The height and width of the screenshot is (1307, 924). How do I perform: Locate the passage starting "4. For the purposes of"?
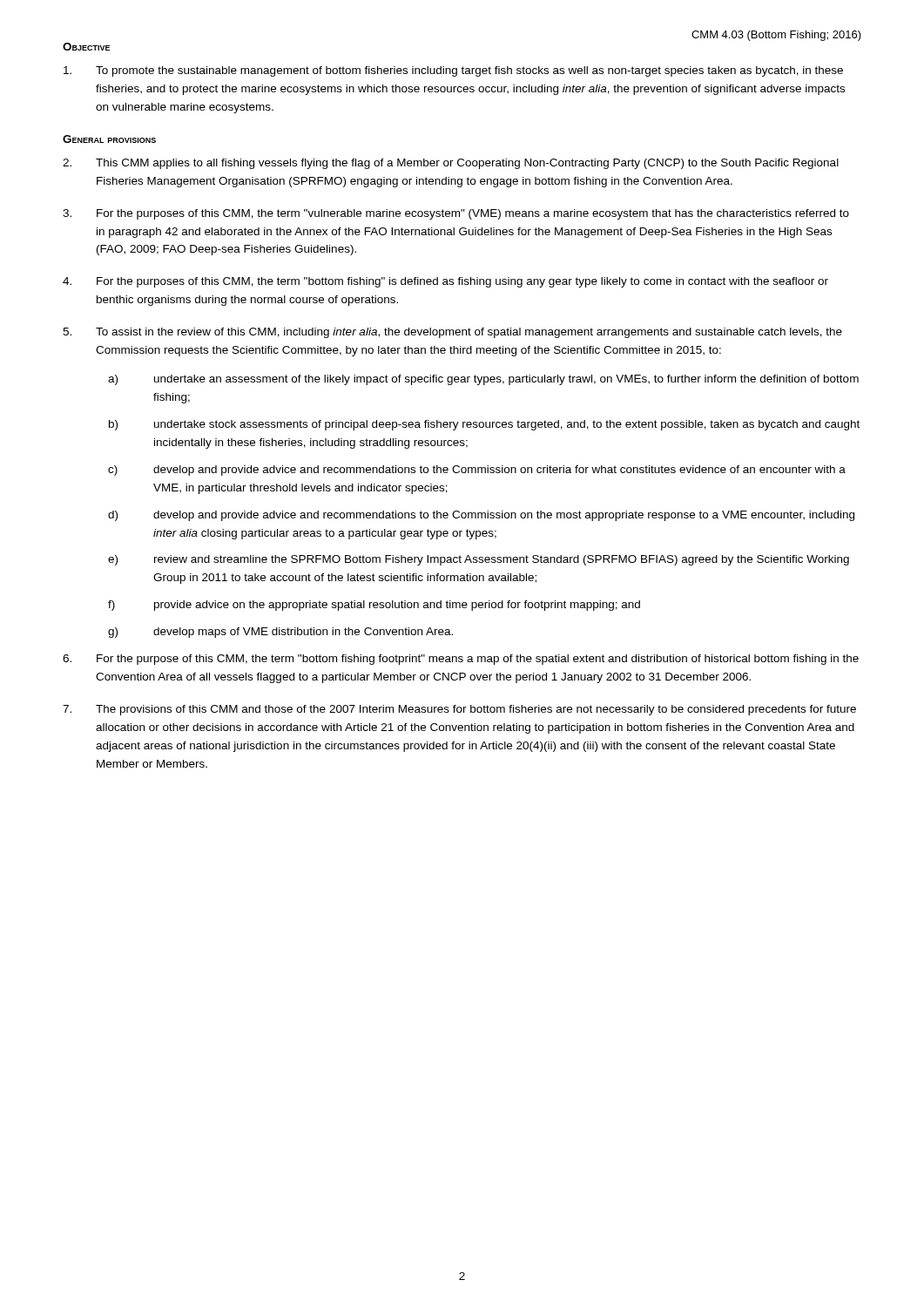(x=462, y=291)
